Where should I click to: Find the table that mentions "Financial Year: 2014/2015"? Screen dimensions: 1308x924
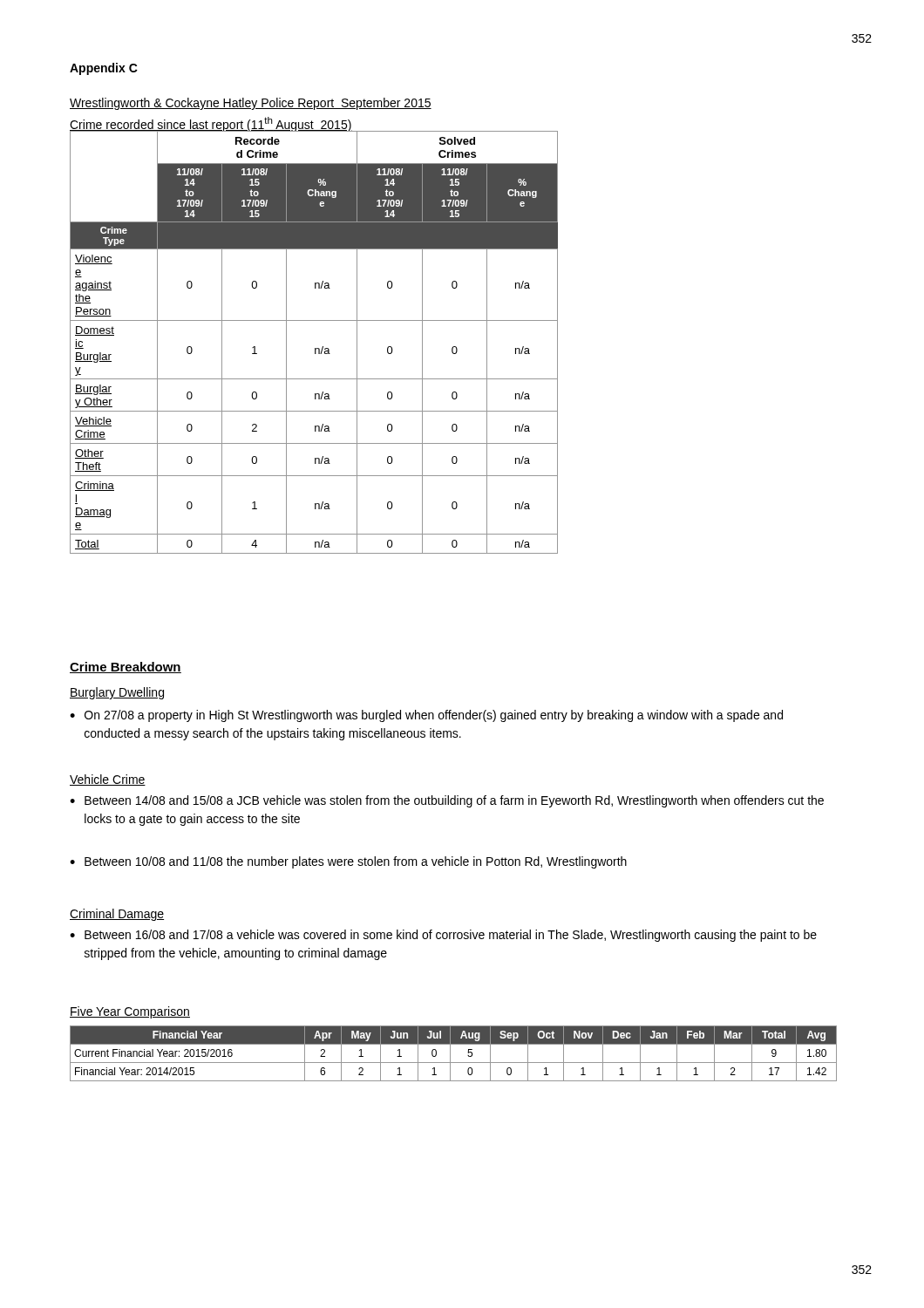[453, 1053]
